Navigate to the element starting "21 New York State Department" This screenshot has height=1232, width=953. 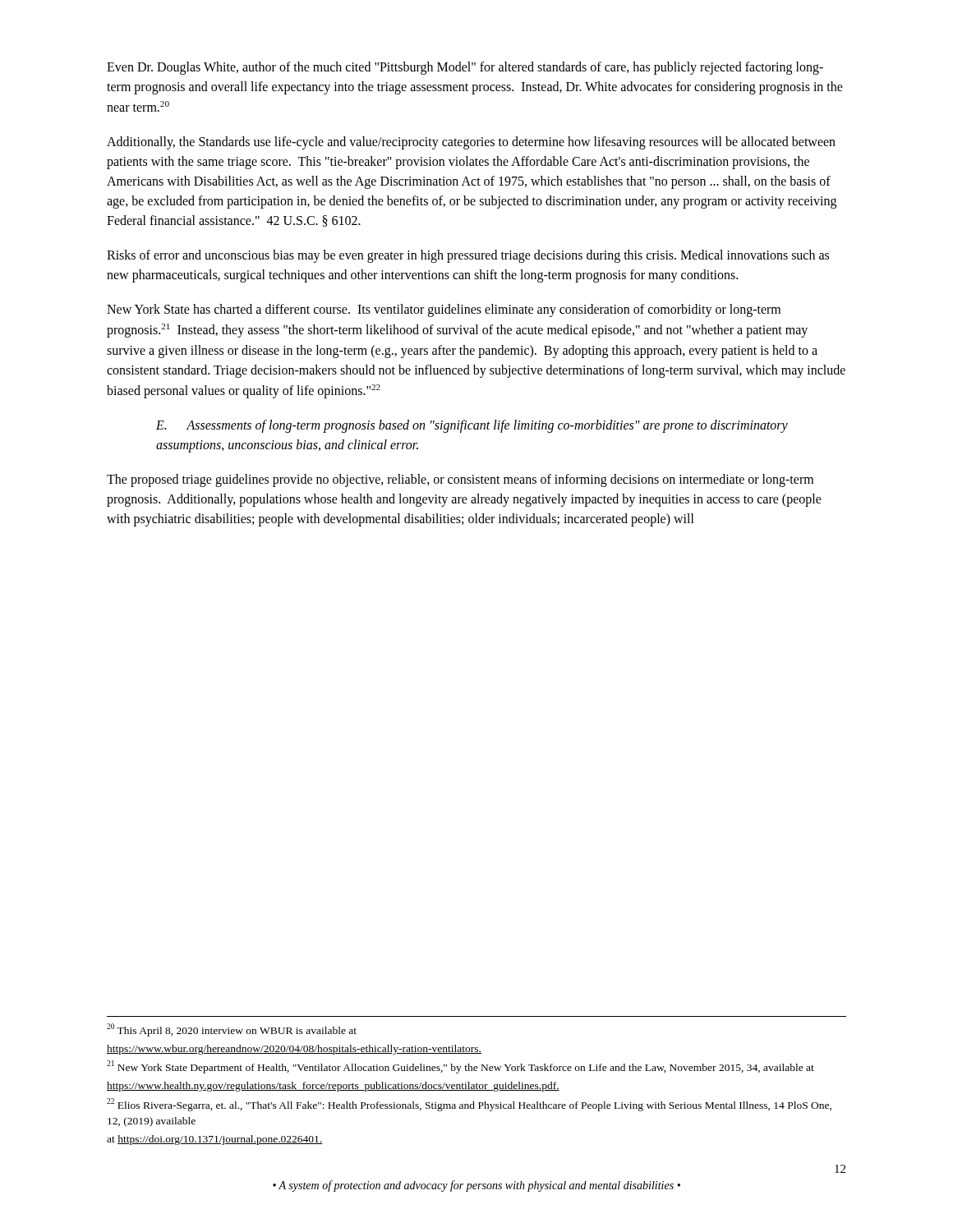(460, 1066)
